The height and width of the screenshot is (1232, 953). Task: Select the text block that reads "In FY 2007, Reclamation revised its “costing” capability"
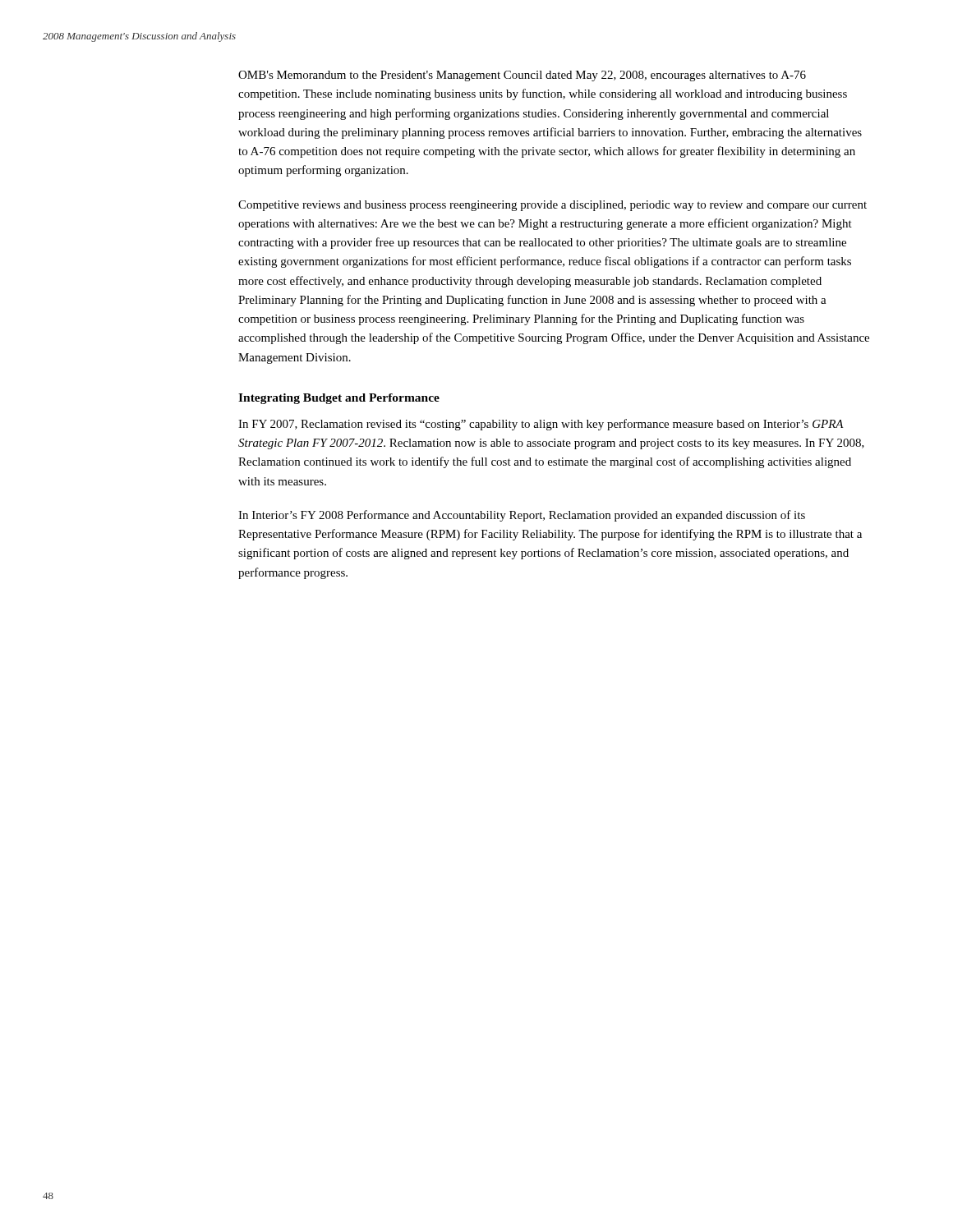click(551, 452)
